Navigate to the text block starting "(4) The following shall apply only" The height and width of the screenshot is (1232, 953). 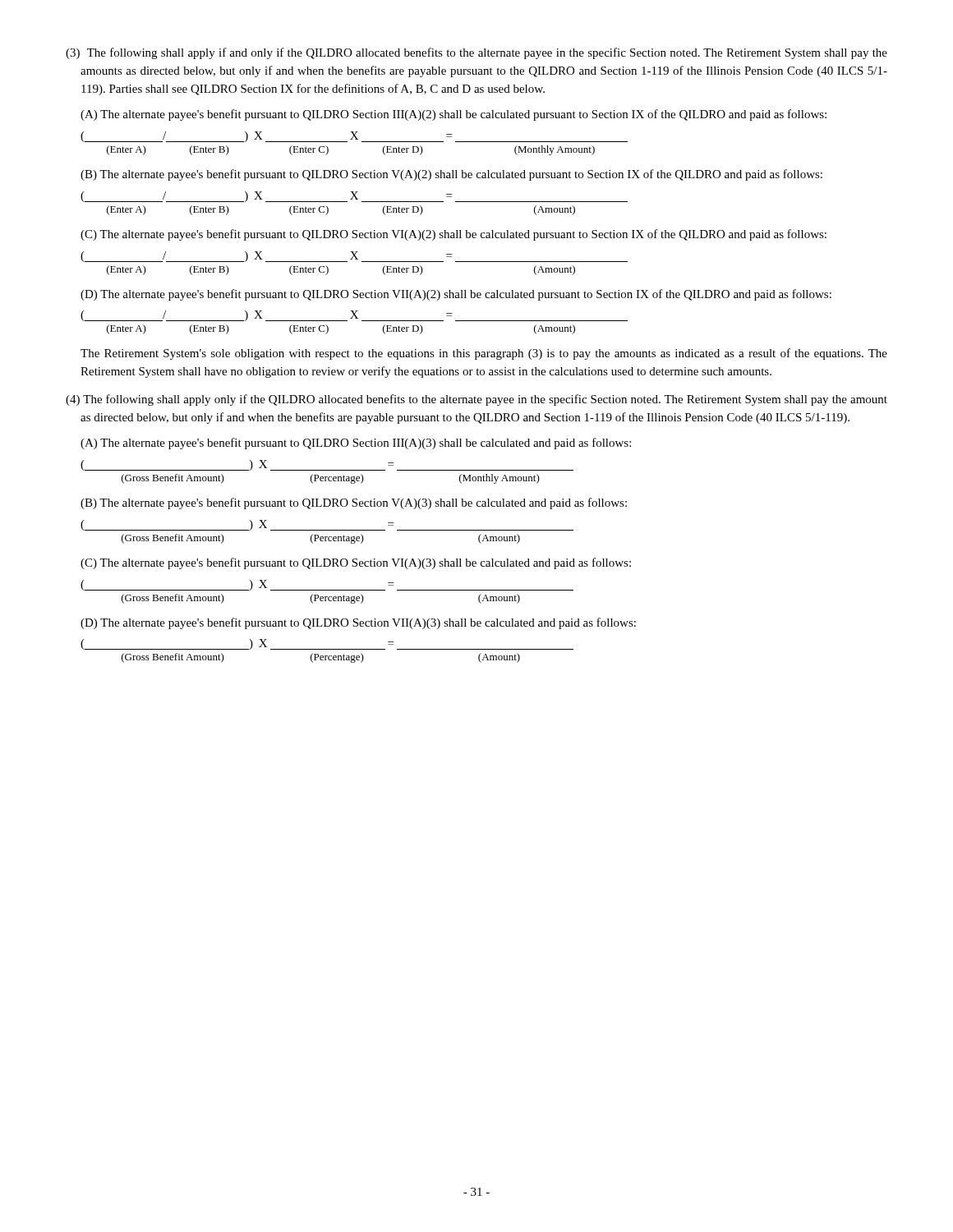476,409
